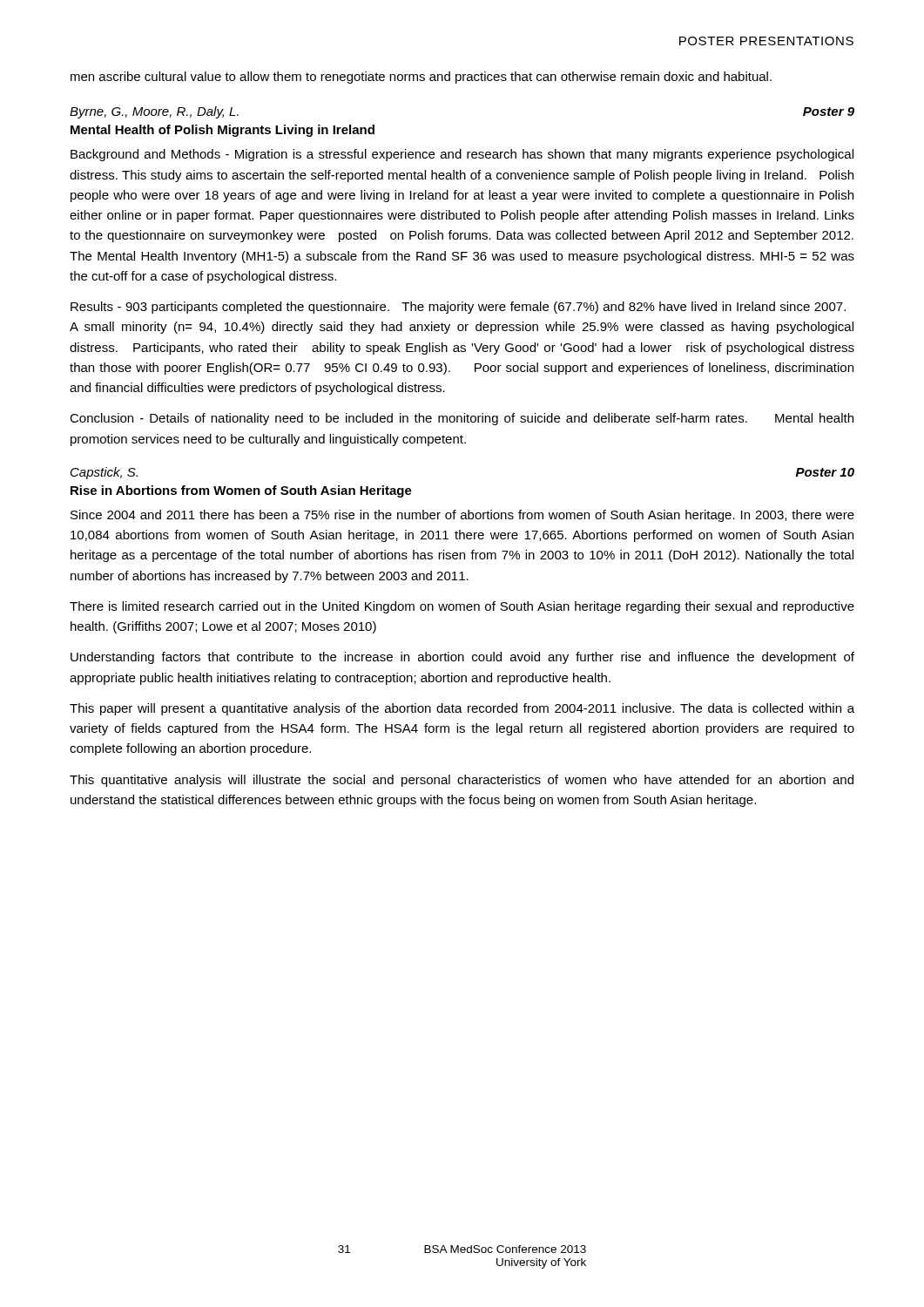Select the section header that says "Mental Health of Polish Migrants Living in Ireland"
Image resolution: width=924 pixels, height=1307 pixels.
222,130
